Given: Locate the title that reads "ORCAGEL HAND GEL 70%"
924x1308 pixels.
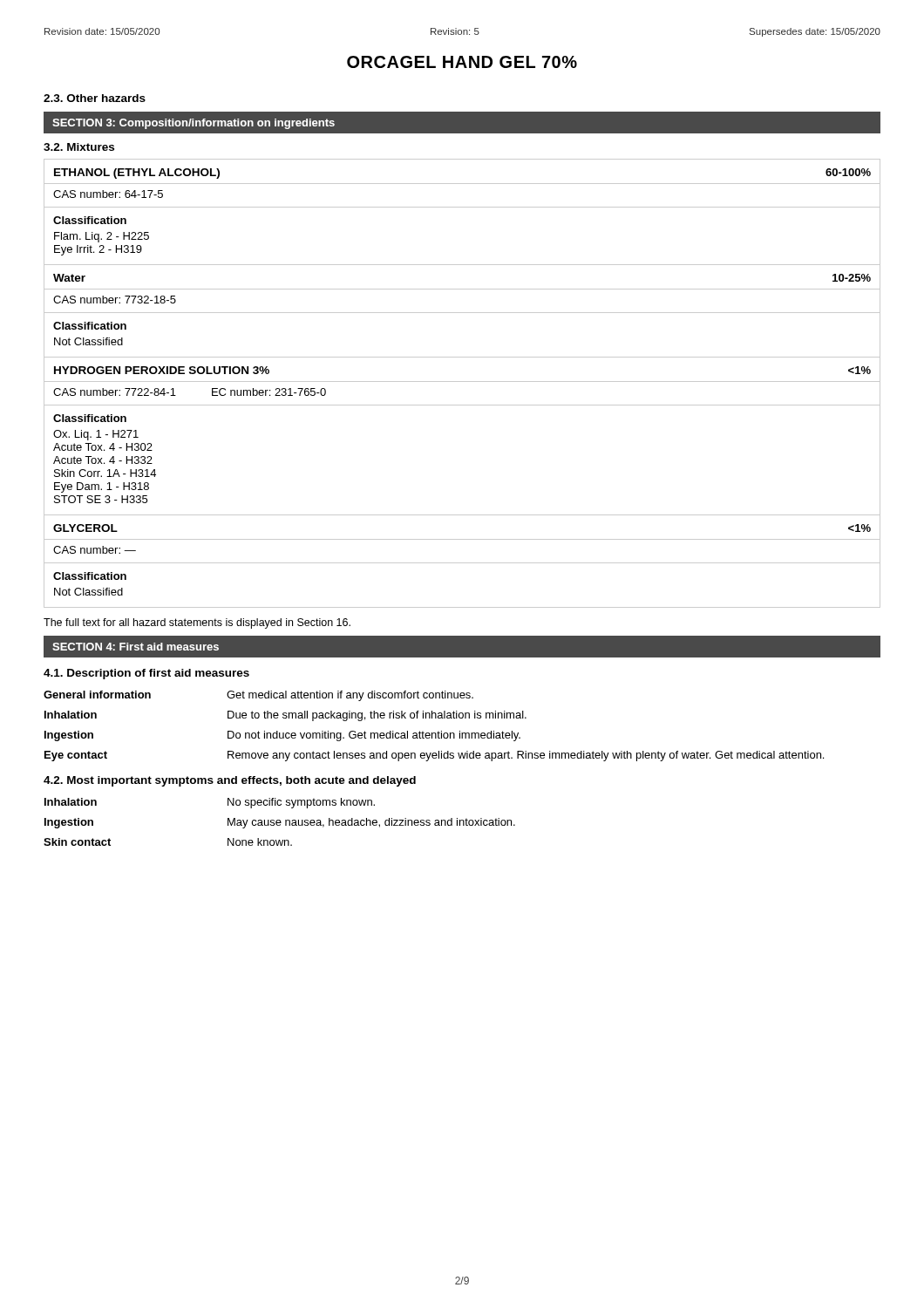Looking at the screenshot, I should [462, 62].
